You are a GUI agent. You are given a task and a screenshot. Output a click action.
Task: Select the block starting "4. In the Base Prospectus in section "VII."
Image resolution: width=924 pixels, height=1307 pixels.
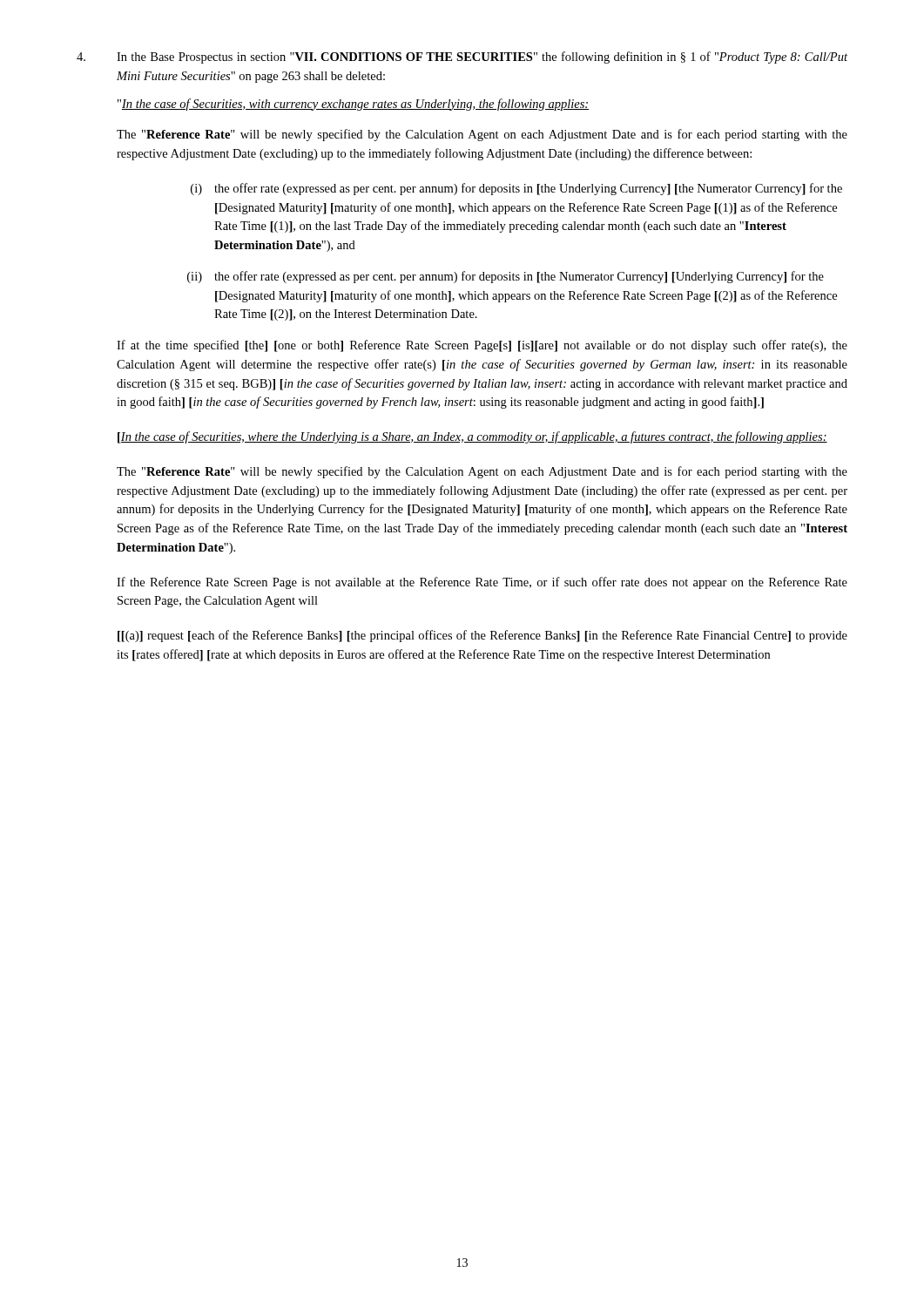coord(462,356)
